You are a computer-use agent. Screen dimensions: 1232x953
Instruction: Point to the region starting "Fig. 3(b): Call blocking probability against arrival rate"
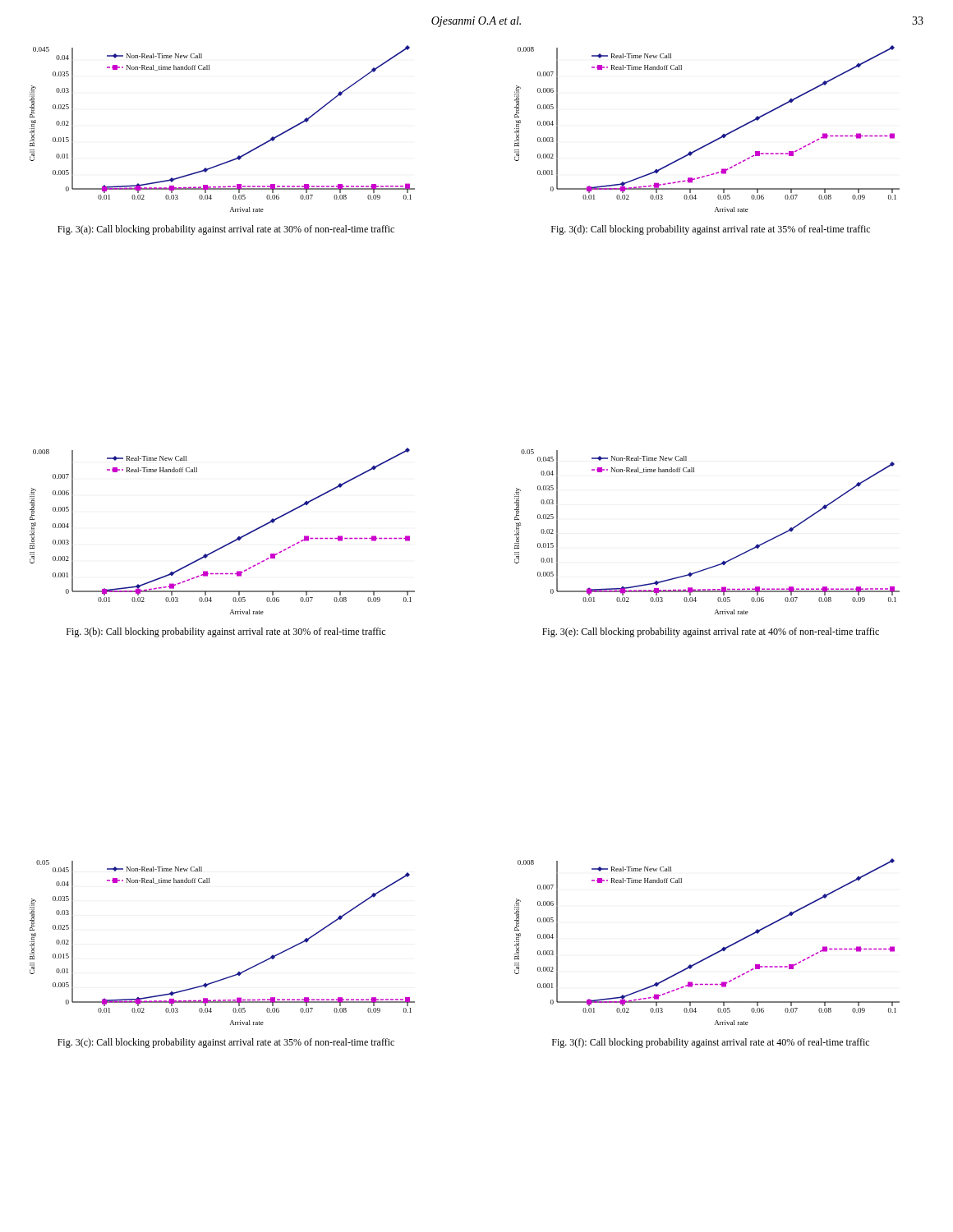[x=226, y=632]
